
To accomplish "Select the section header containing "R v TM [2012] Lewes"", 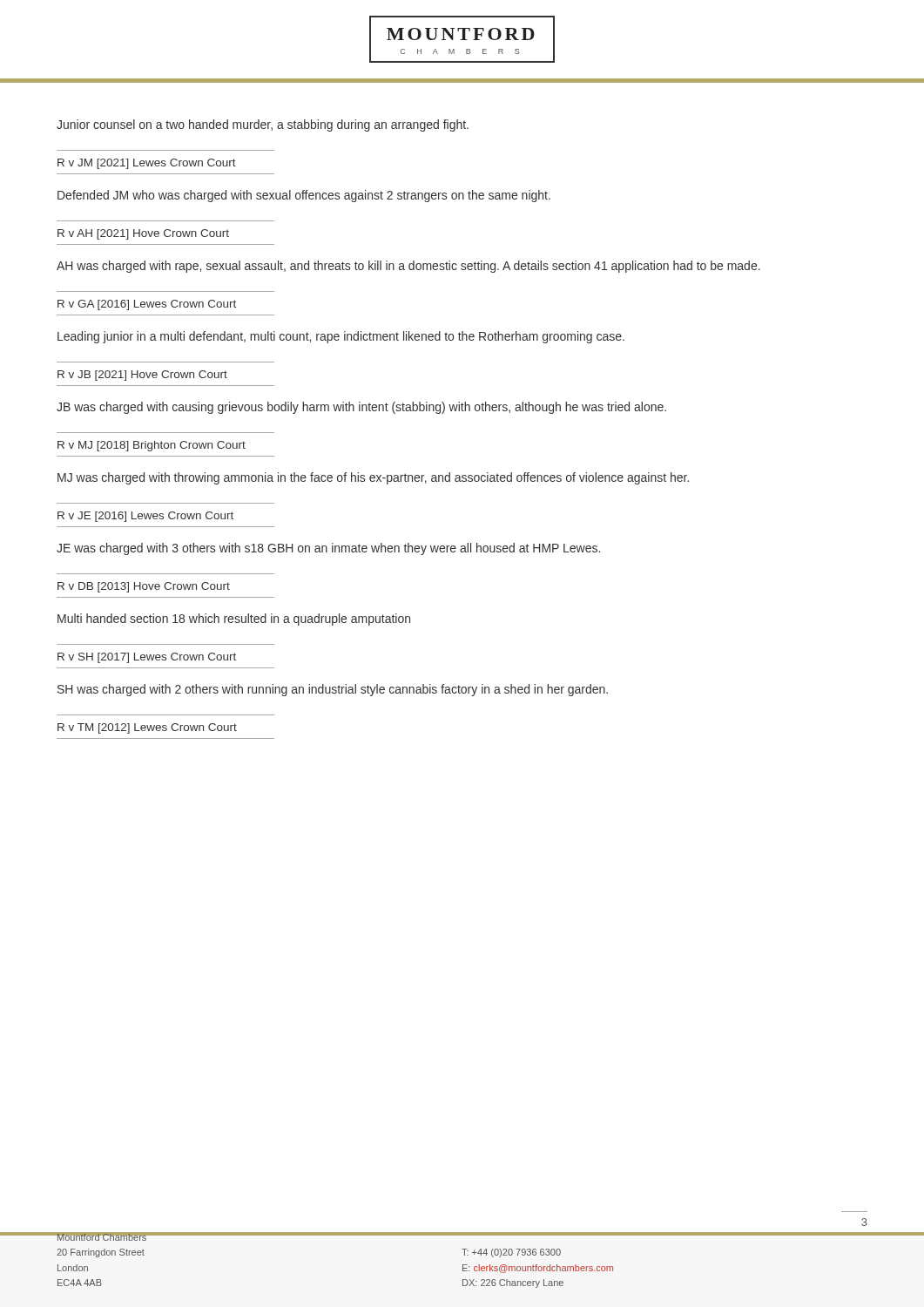I will click(147, 727).
